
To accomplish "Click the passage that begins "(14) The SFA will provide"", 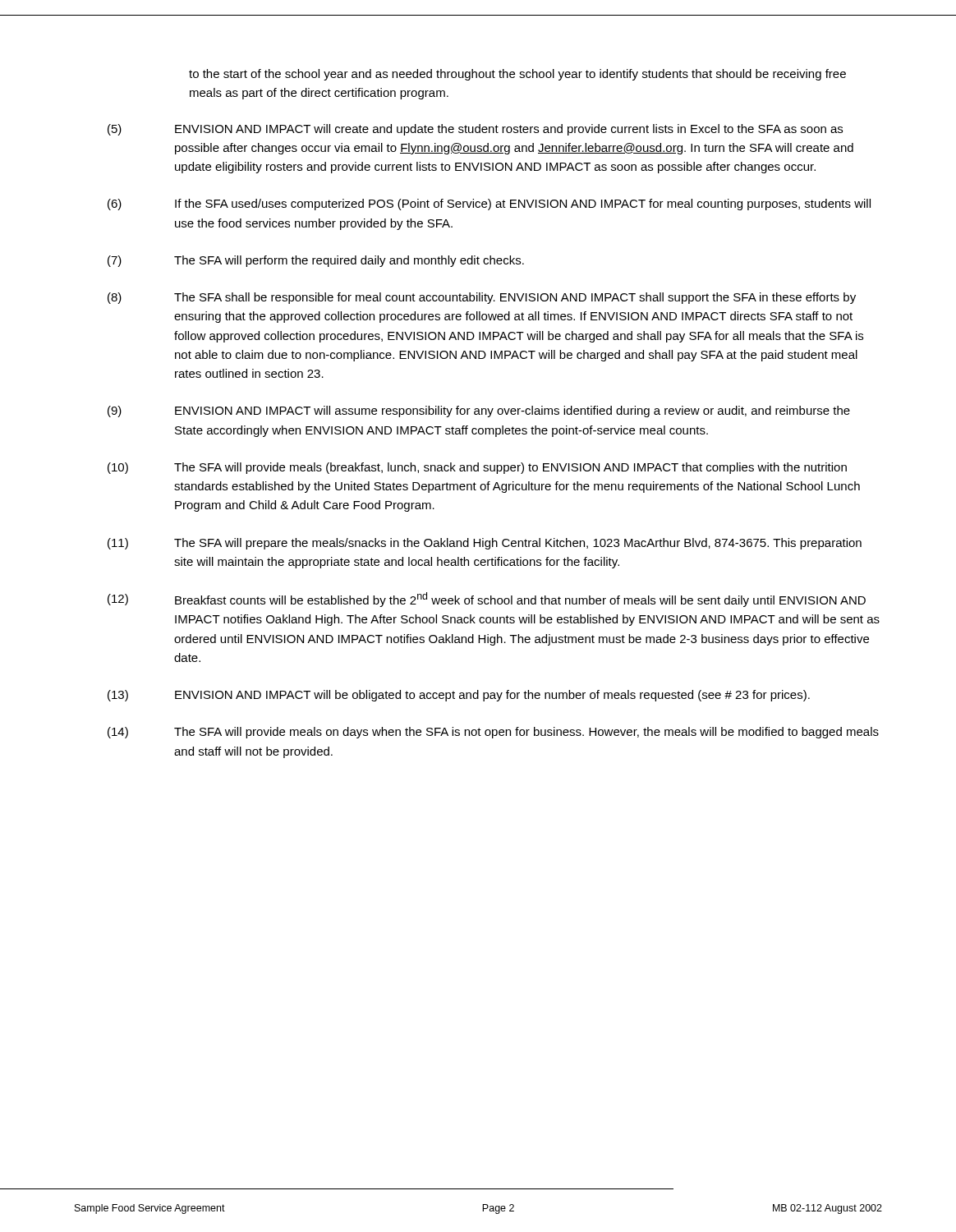I will tap(494, 741).
